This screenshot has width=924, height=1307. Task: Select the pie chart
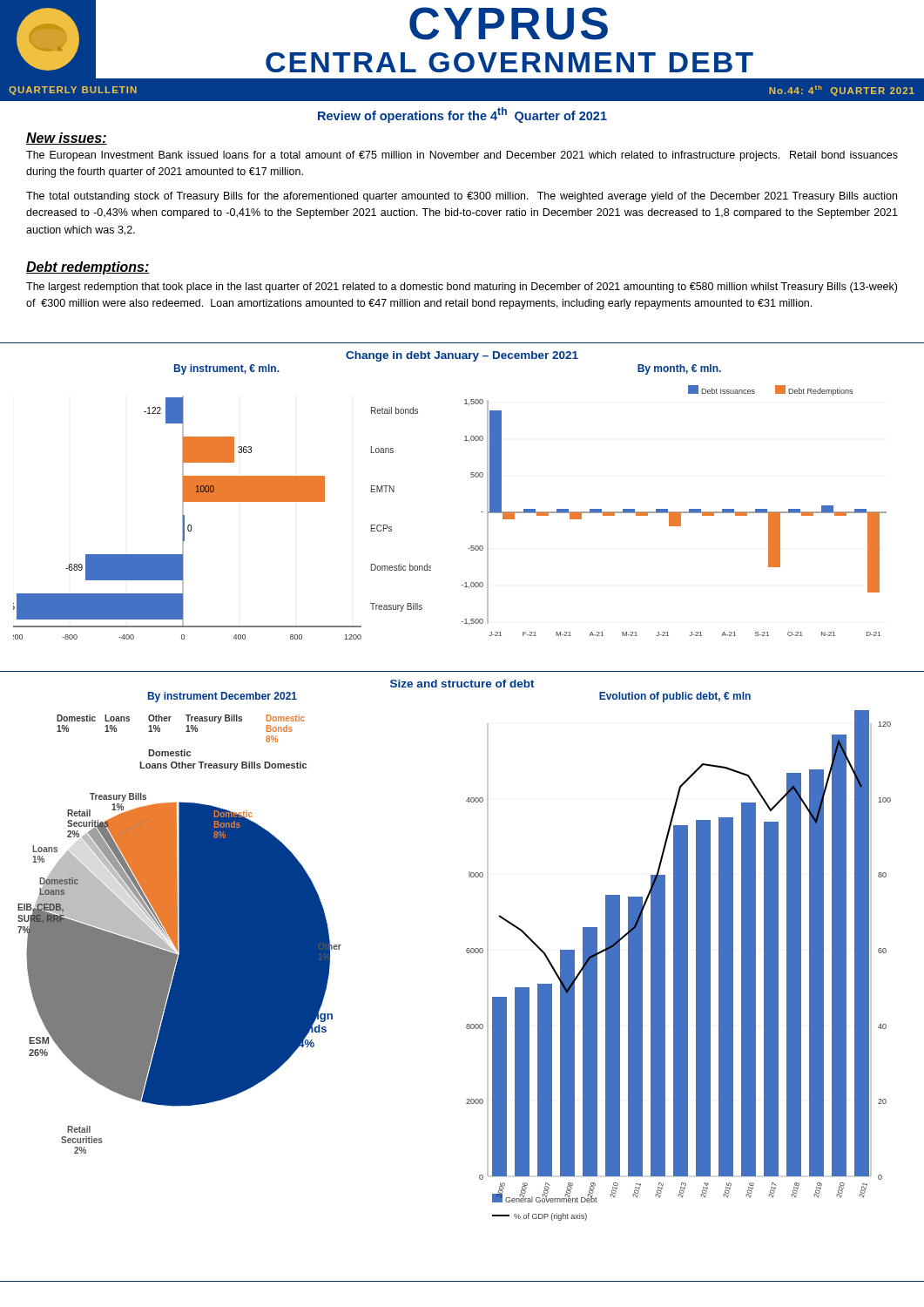pyautogui.click(x=222, y=986)
